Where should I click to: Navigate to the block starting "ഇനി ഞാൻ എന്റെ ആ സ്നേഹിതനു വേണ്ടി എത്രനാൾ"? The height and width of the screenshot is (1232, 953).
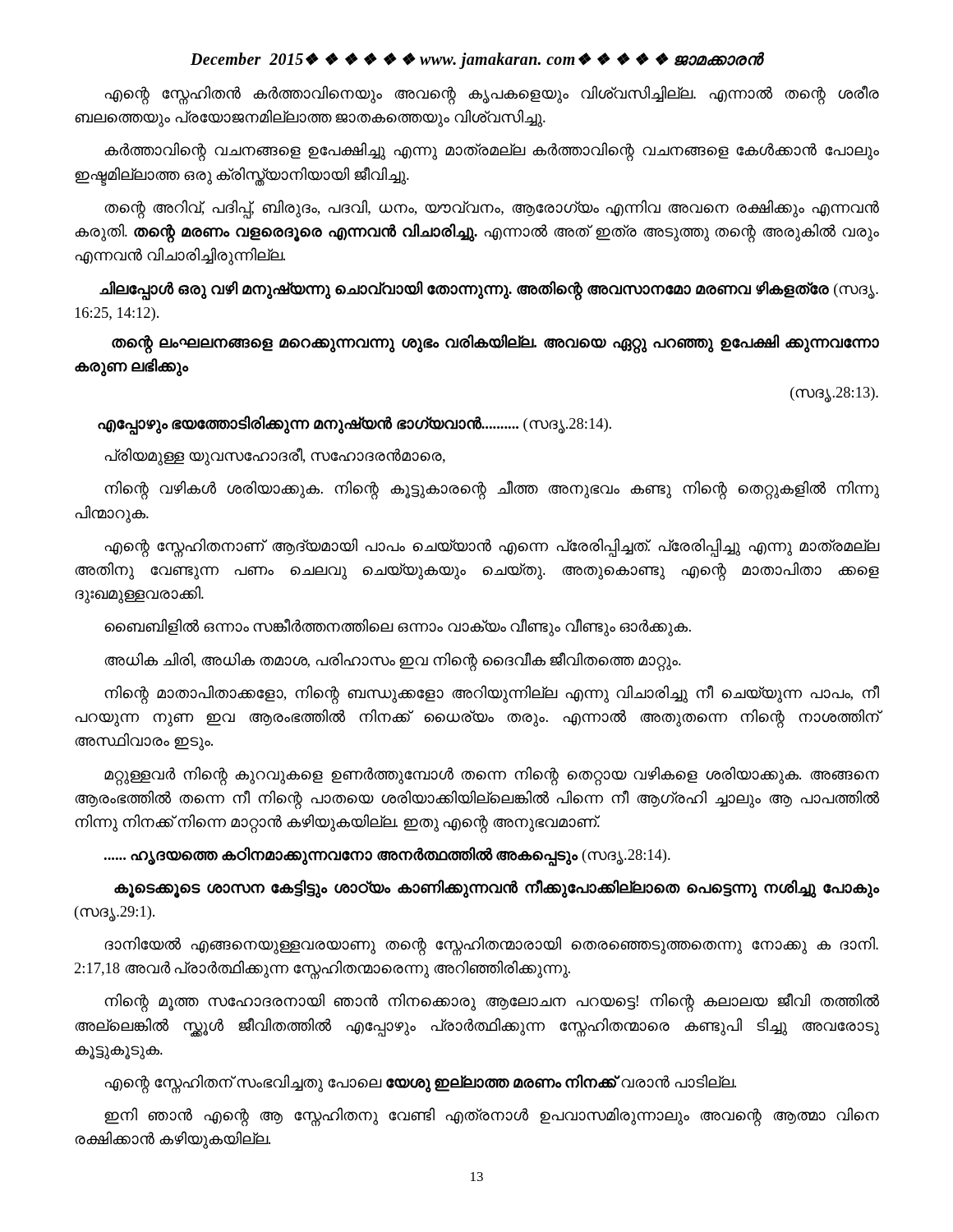tap(476, 1128)
